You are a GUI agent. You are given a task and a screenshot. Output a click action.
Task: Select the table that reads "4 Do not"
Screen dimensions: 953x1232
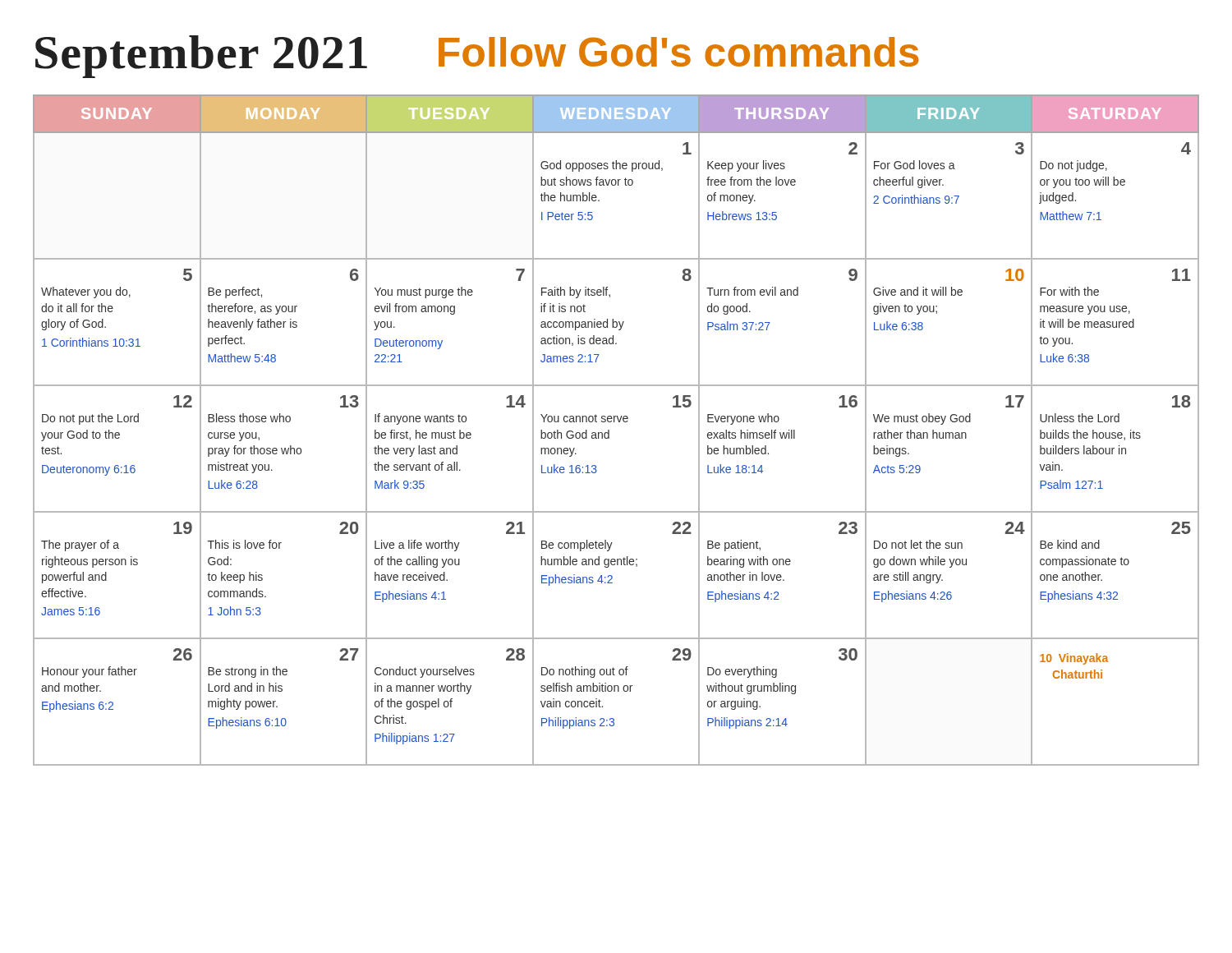[616, 430]
